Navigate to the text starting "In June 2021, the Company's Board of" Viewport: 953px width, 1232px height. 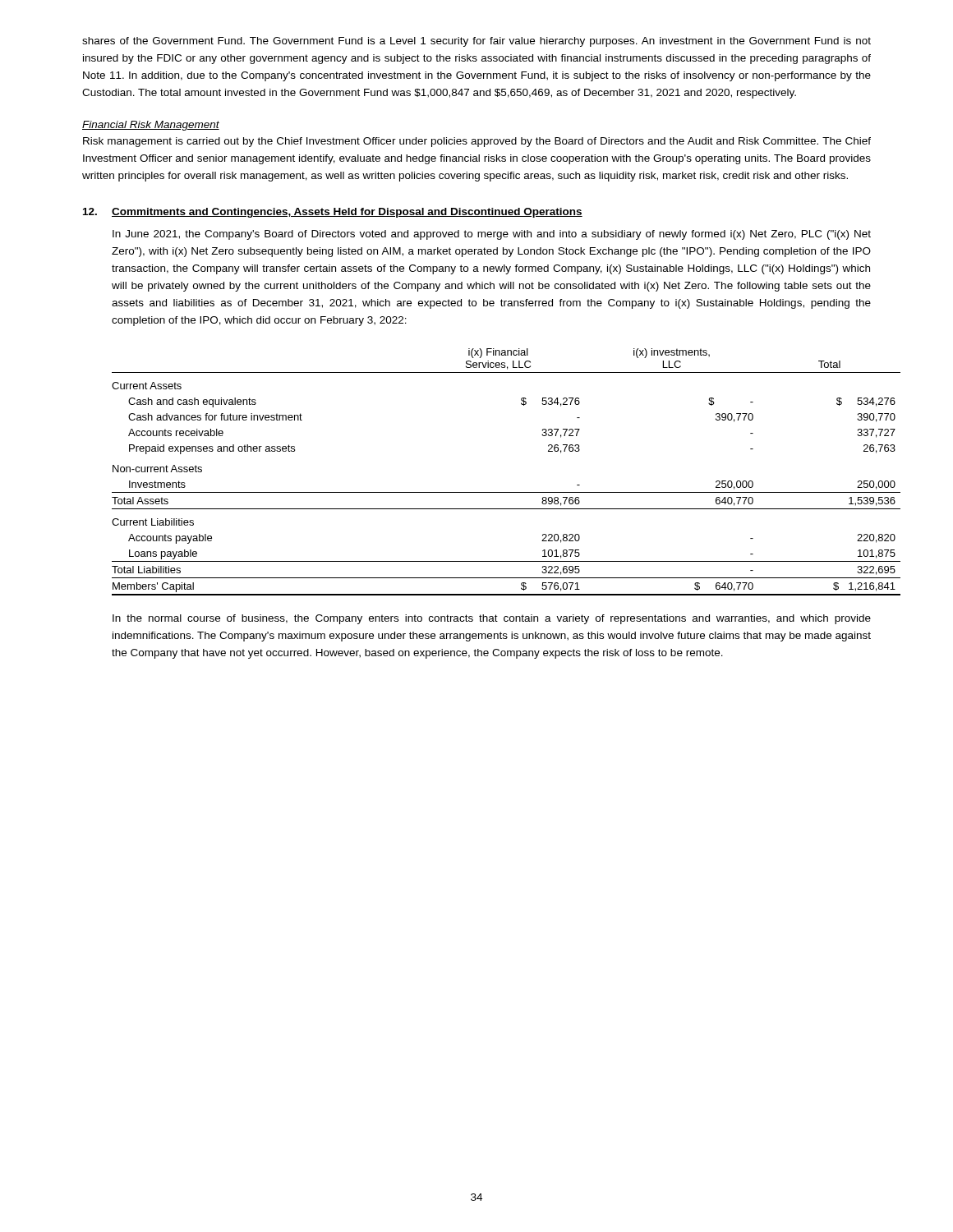491,277
